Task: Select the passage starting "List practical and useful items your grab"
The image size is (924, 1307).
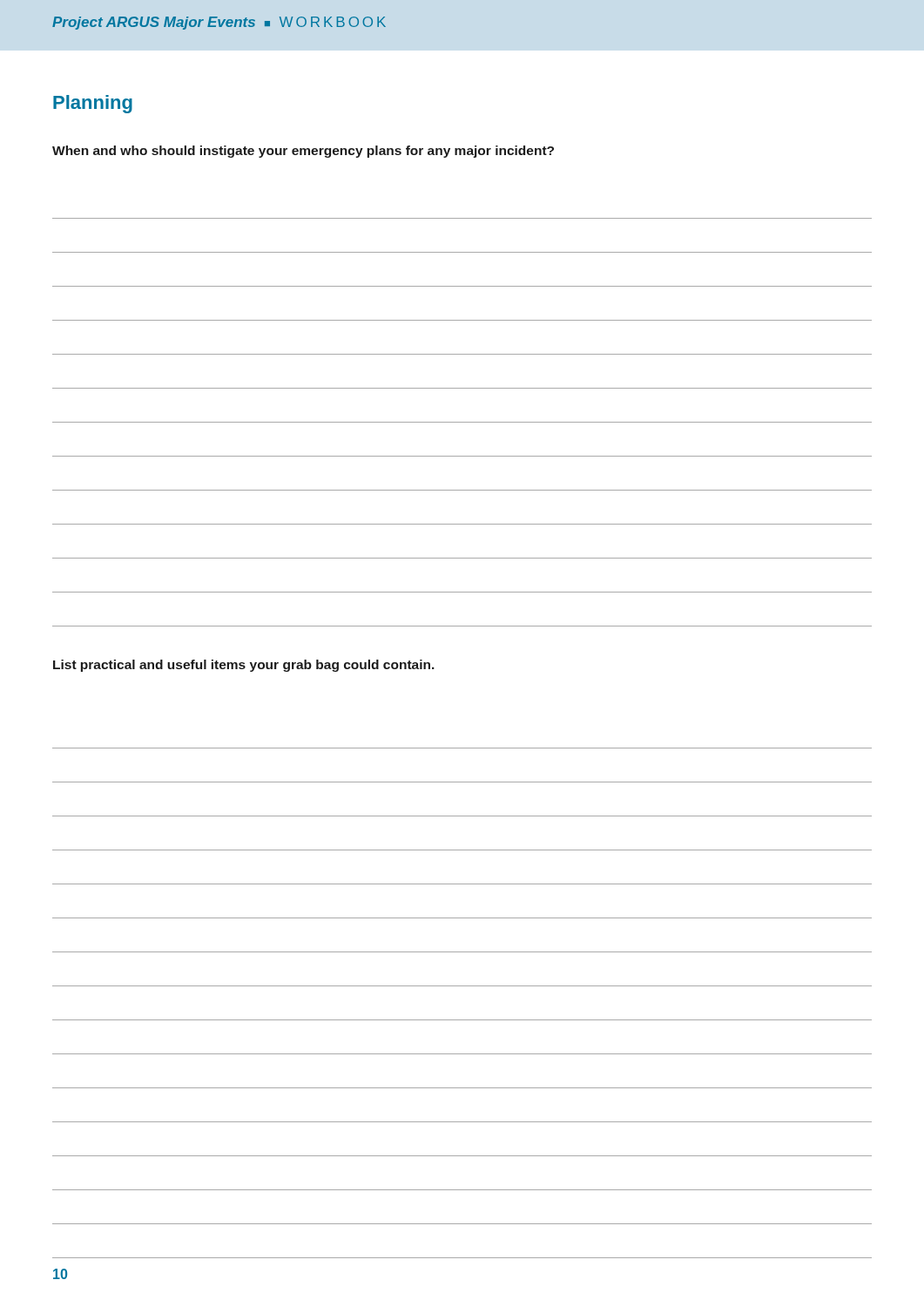Action: (x=244, y=664)
